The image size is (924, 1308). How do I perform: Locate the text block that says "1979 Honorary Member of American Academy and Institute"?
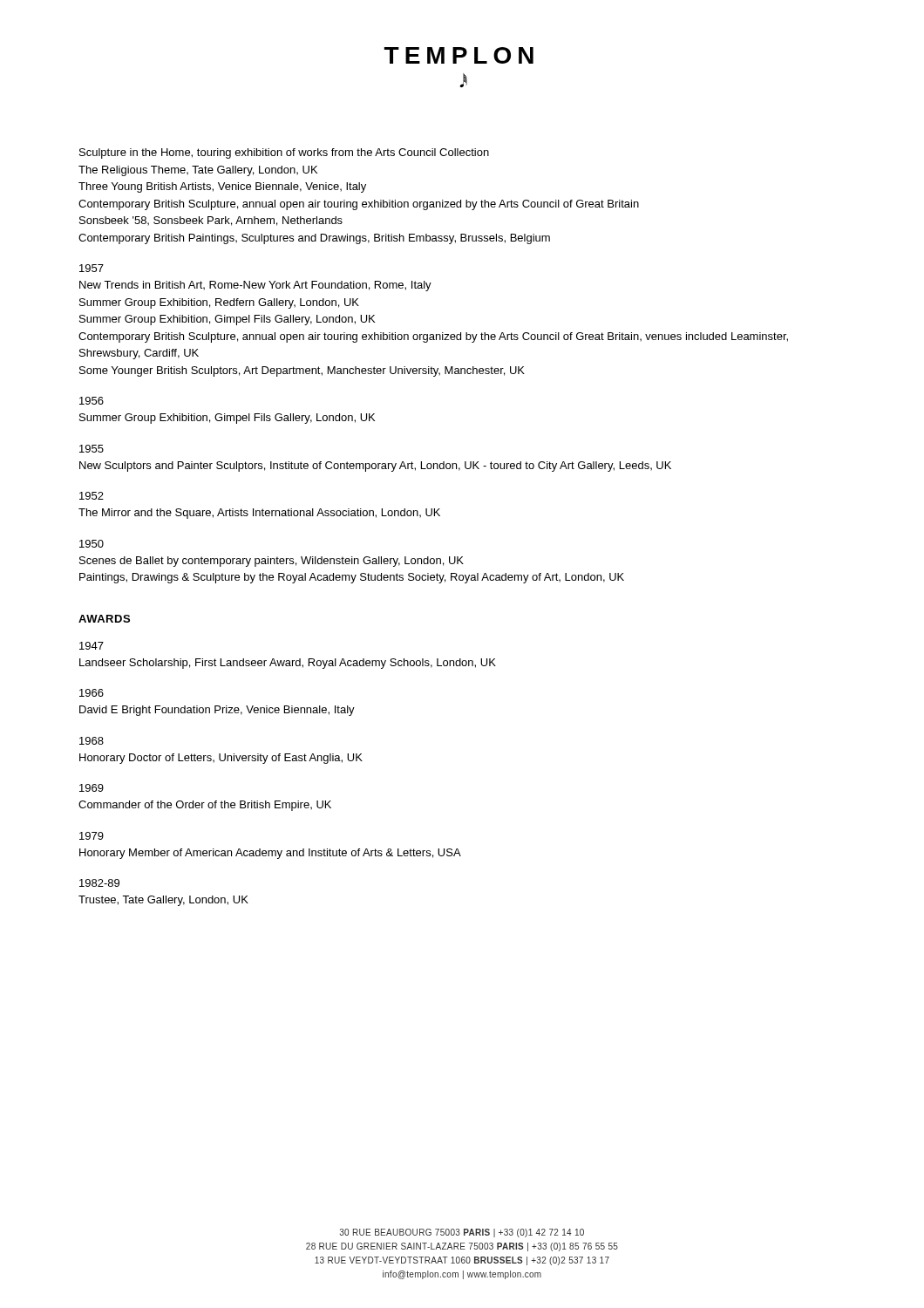tap(462, 845)
